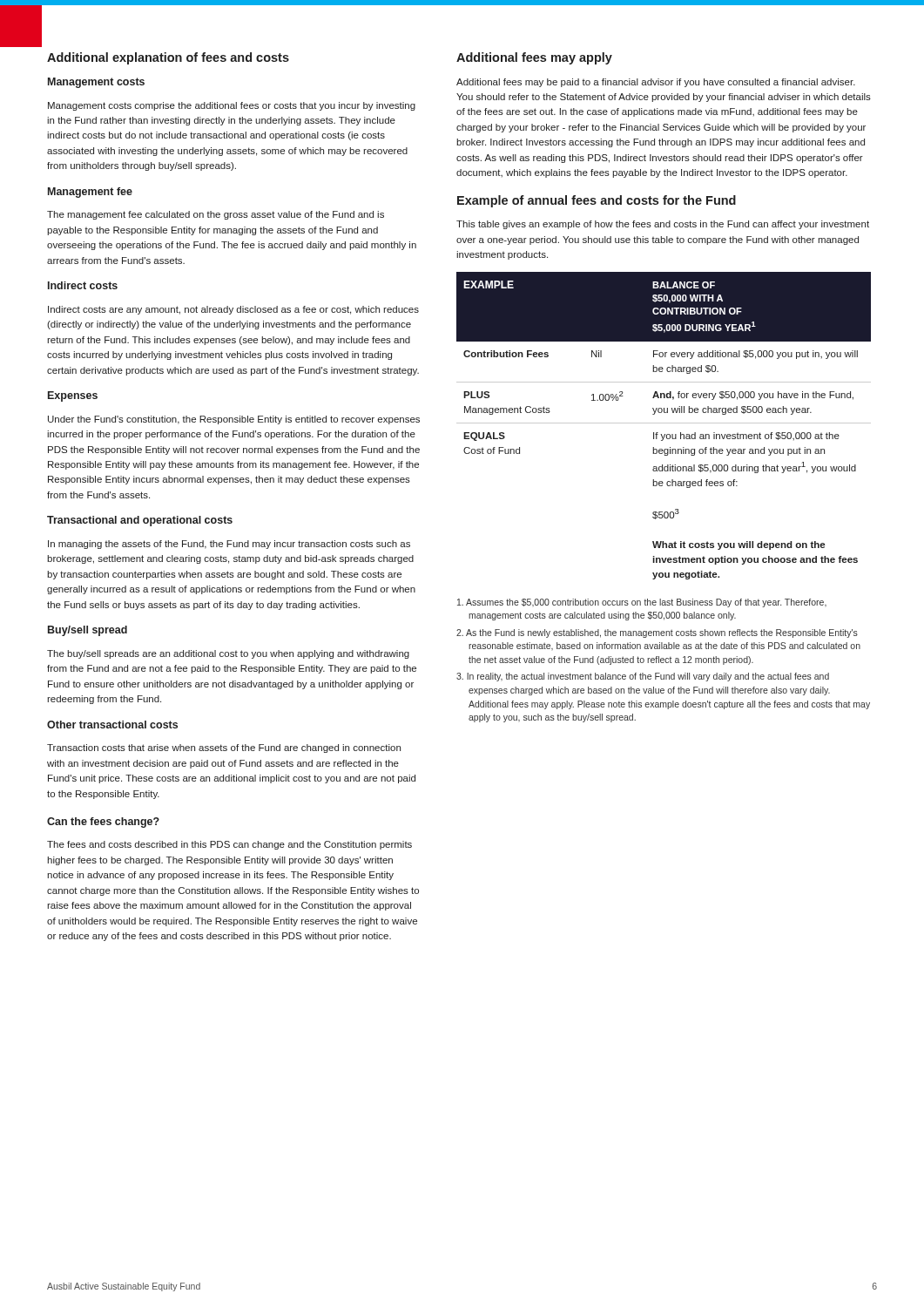Viewport: 924px width, 1307px height.
Task: Find the element starting "Transactional and operational costs"
Action: [234, 521]
